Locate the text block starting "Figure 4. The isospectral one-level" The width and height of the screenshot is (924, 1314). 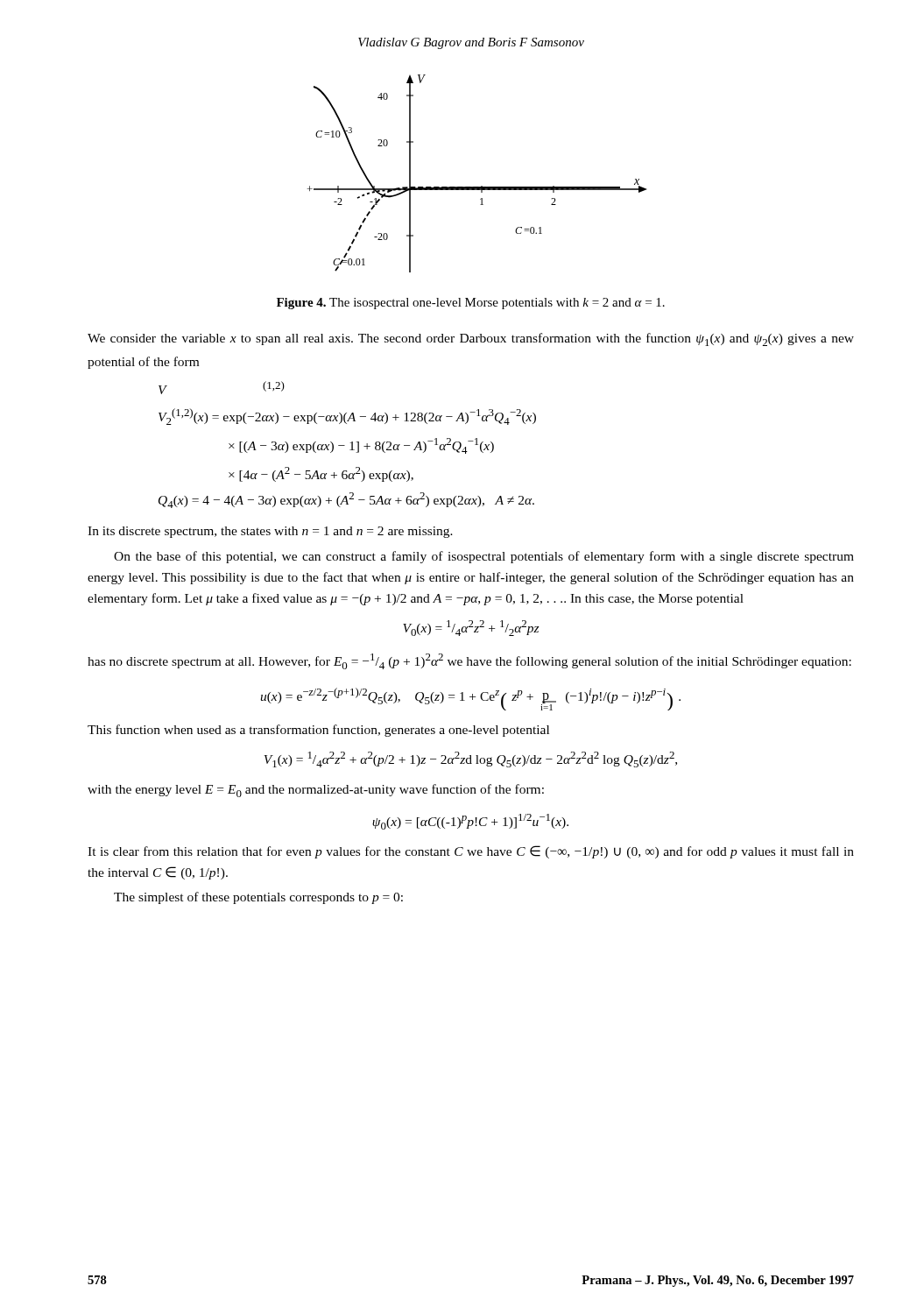471,302
